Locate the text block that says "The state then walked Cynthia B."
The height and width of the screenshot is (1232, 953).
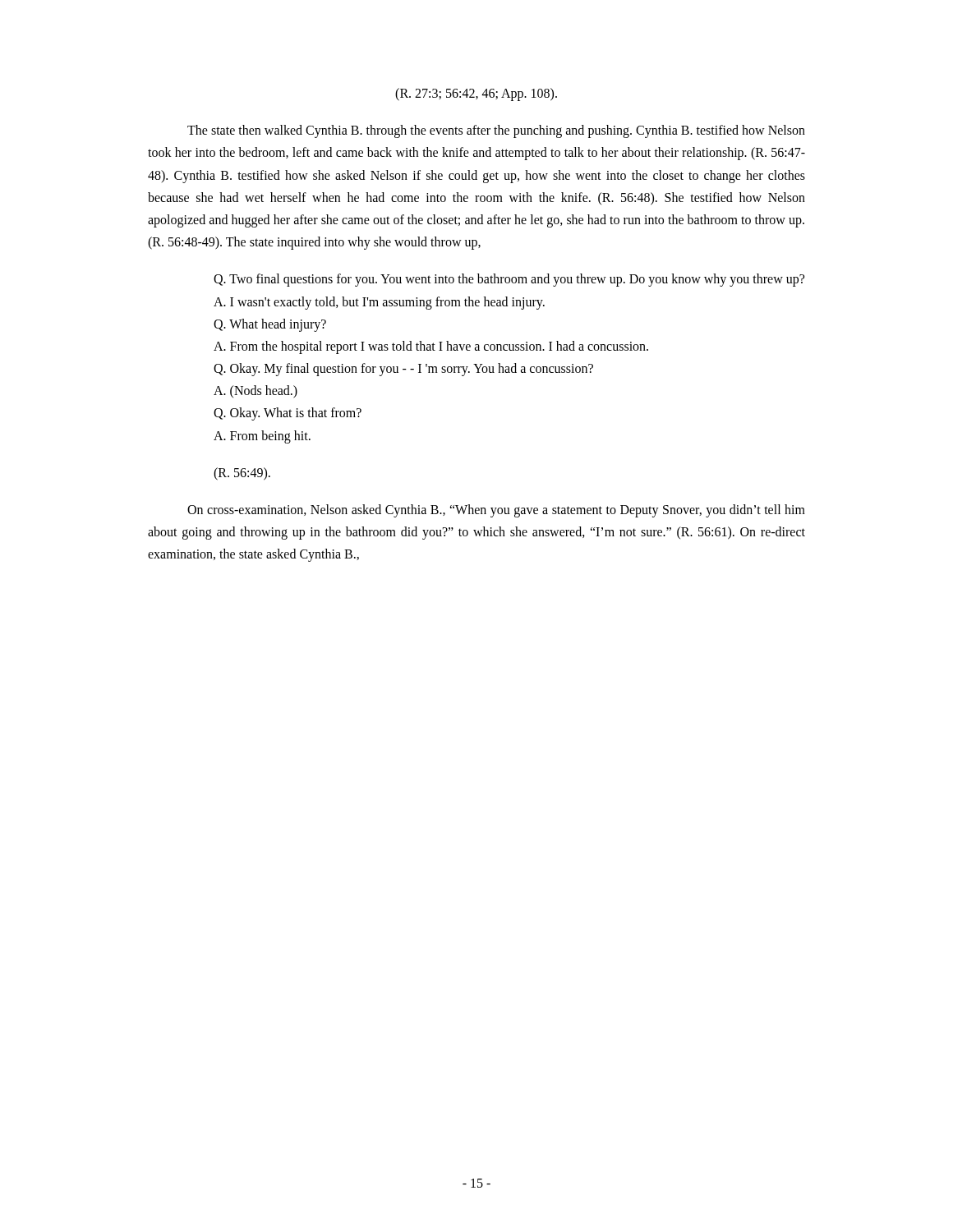tap(476, 186)
